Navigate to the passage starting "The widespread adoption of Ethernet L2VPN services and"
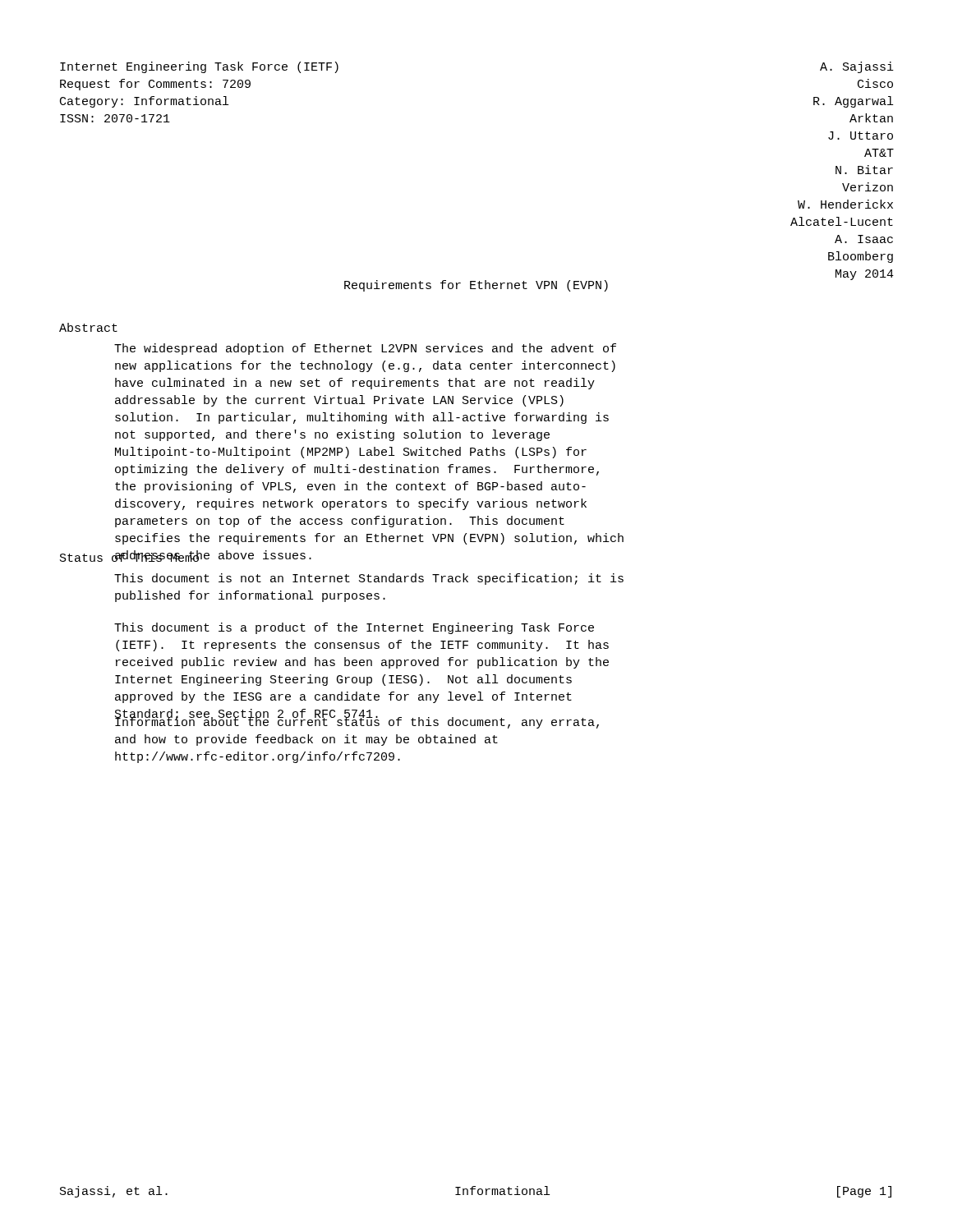This screenshot has height=1232, width=953. pyautogui.click(x=493, y=453)
